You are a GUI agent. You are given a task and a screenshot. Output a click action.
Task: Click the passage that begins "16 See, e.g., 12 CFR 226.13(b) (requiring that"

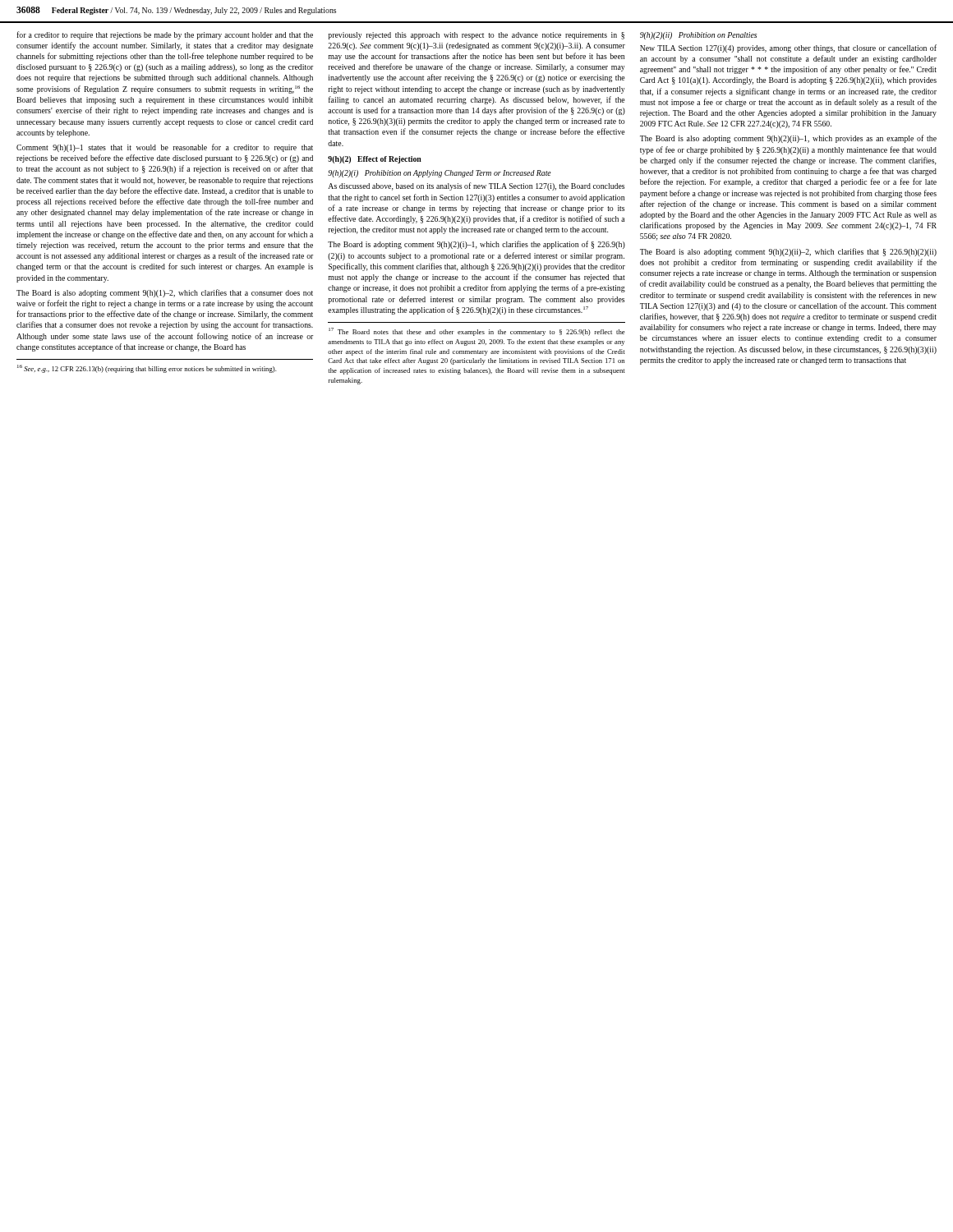(165, 369)
